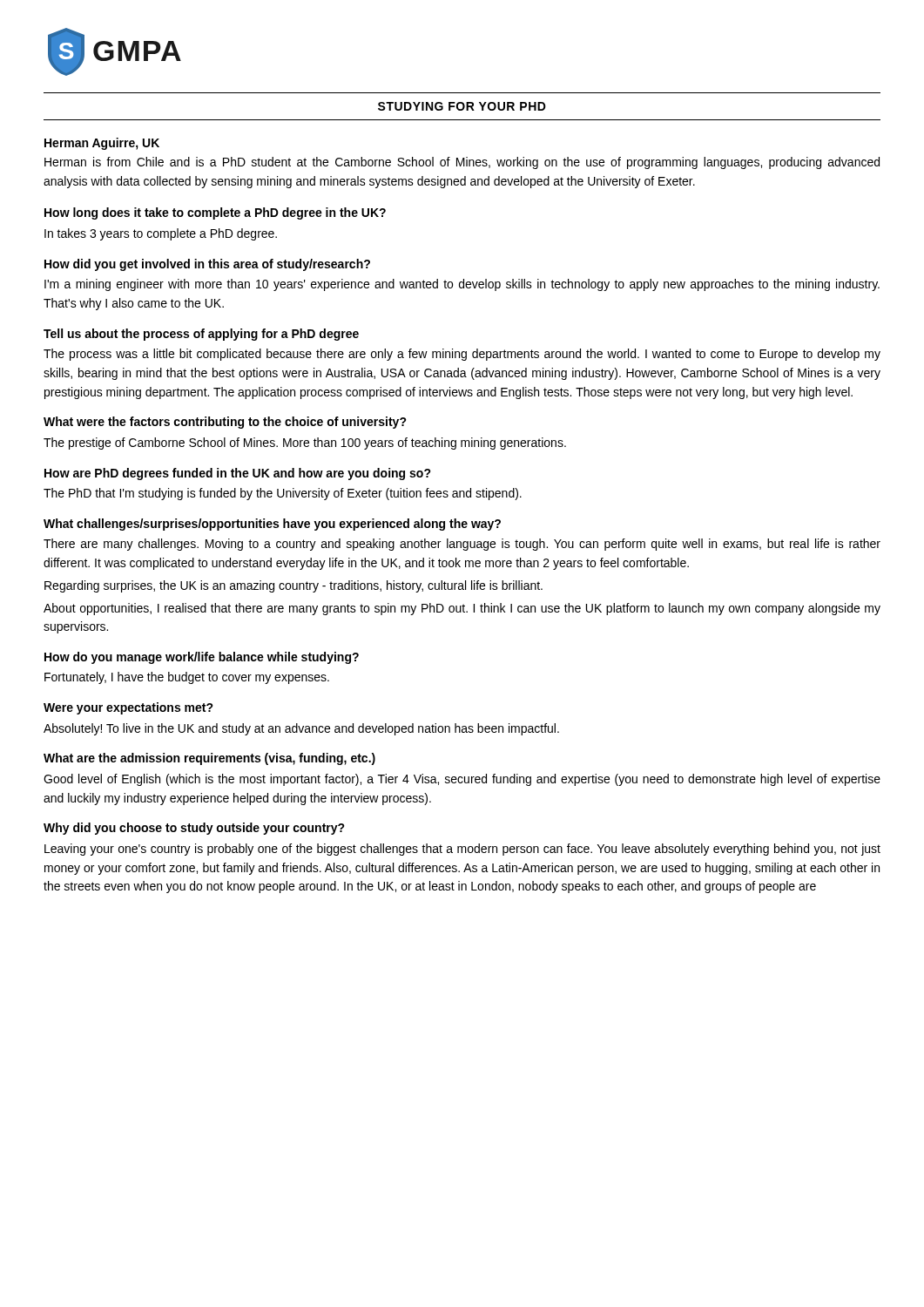This screenshot has width=924, height=1307.
Task: Click on the element starting "How do you manage work/life balance"
Action: (201, 657)
